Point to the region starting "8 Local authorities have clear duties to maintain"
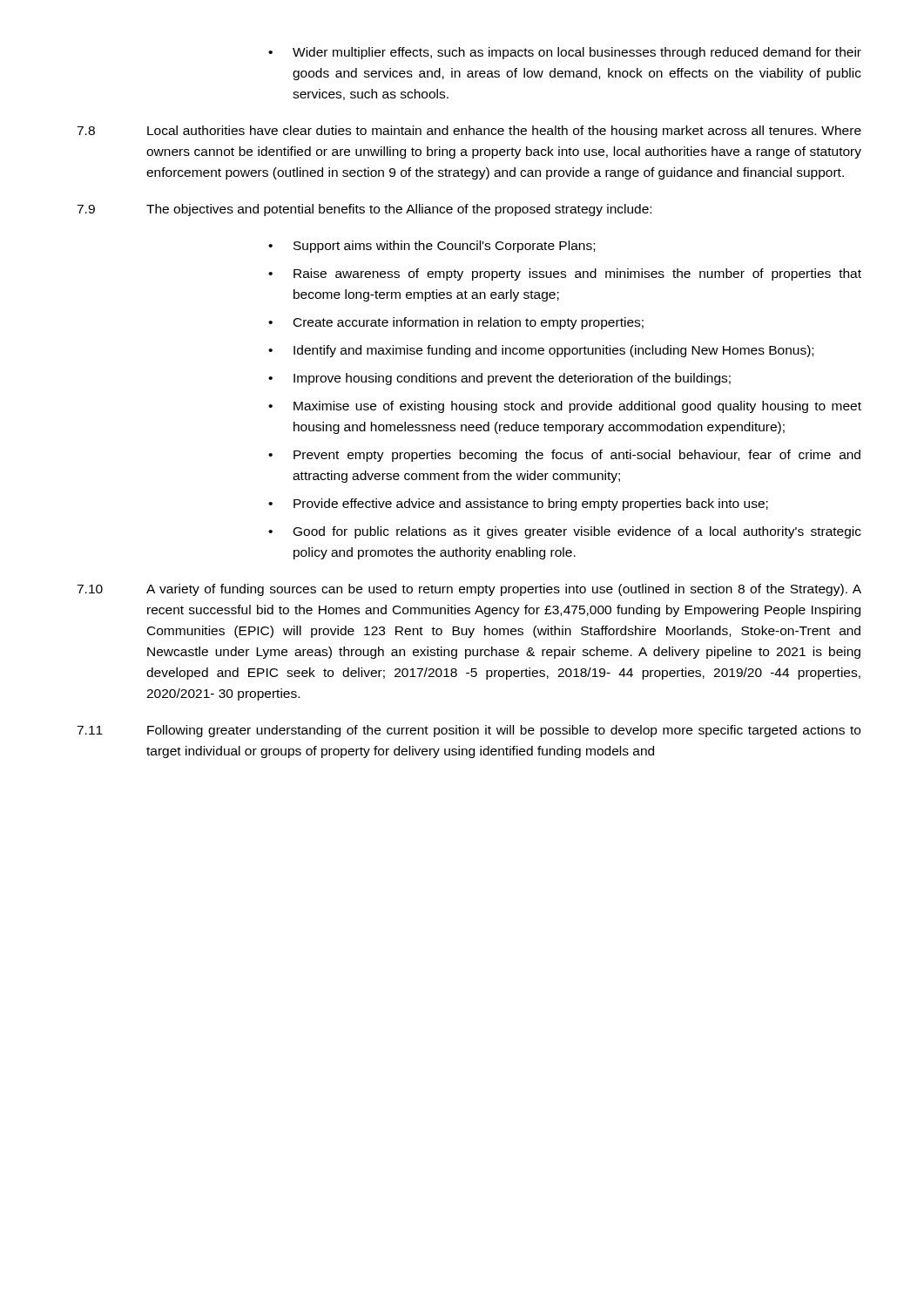 pos(469,152)
